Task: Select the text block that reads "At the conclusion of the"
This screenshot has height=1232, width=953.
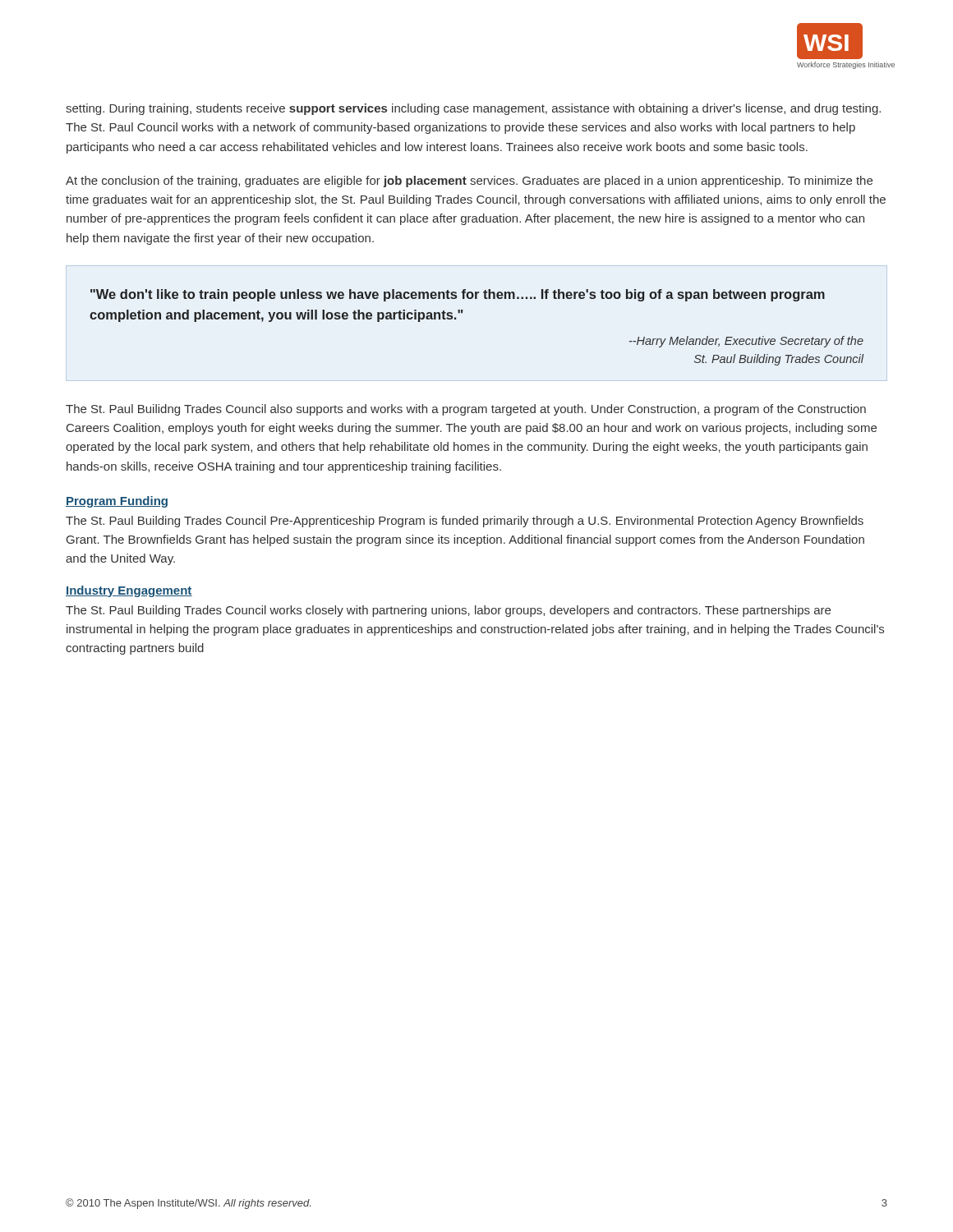Action: click(476, 209)
